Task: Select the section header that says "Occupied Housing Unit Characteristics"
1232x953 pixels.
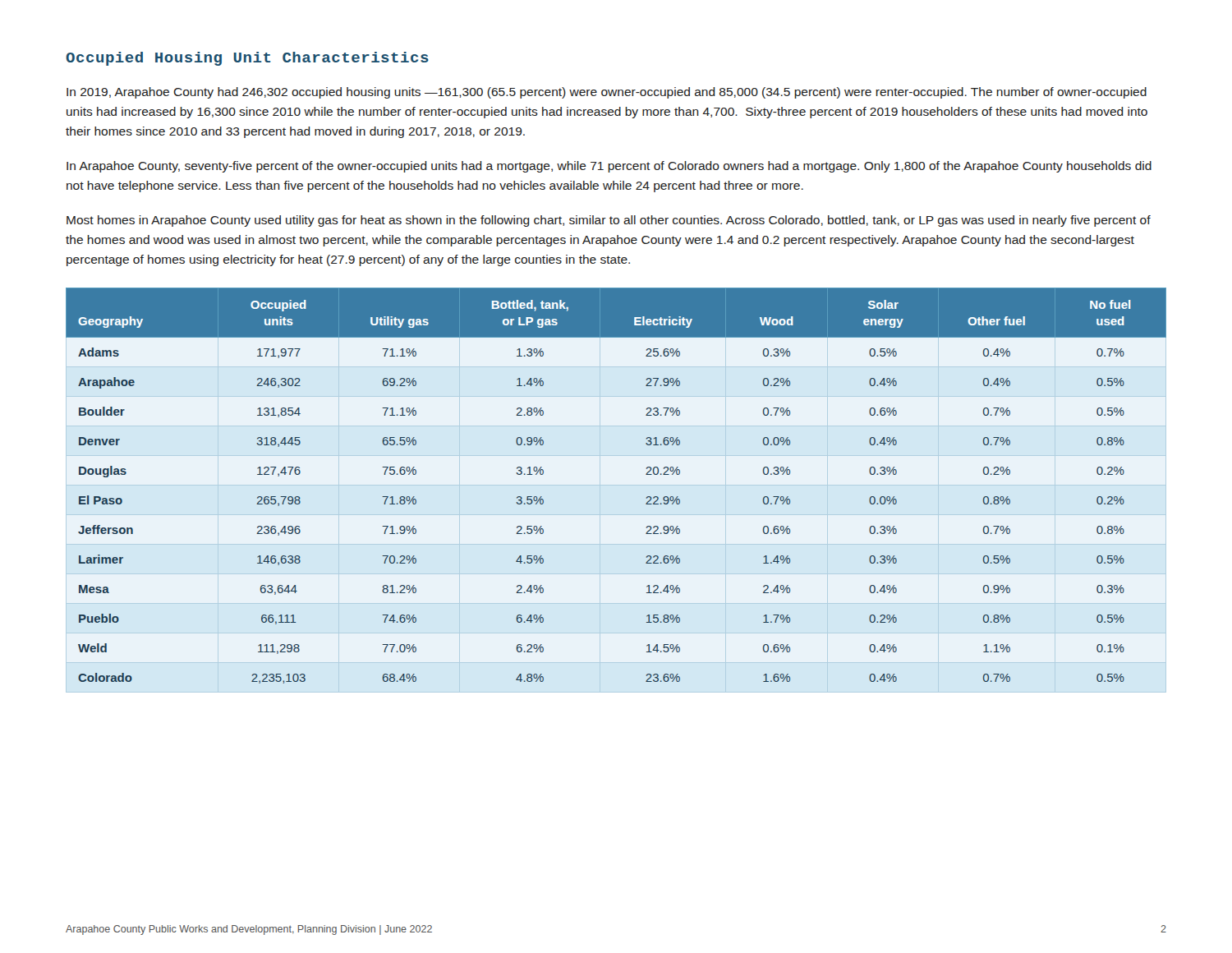Action: tap(248, 58)
